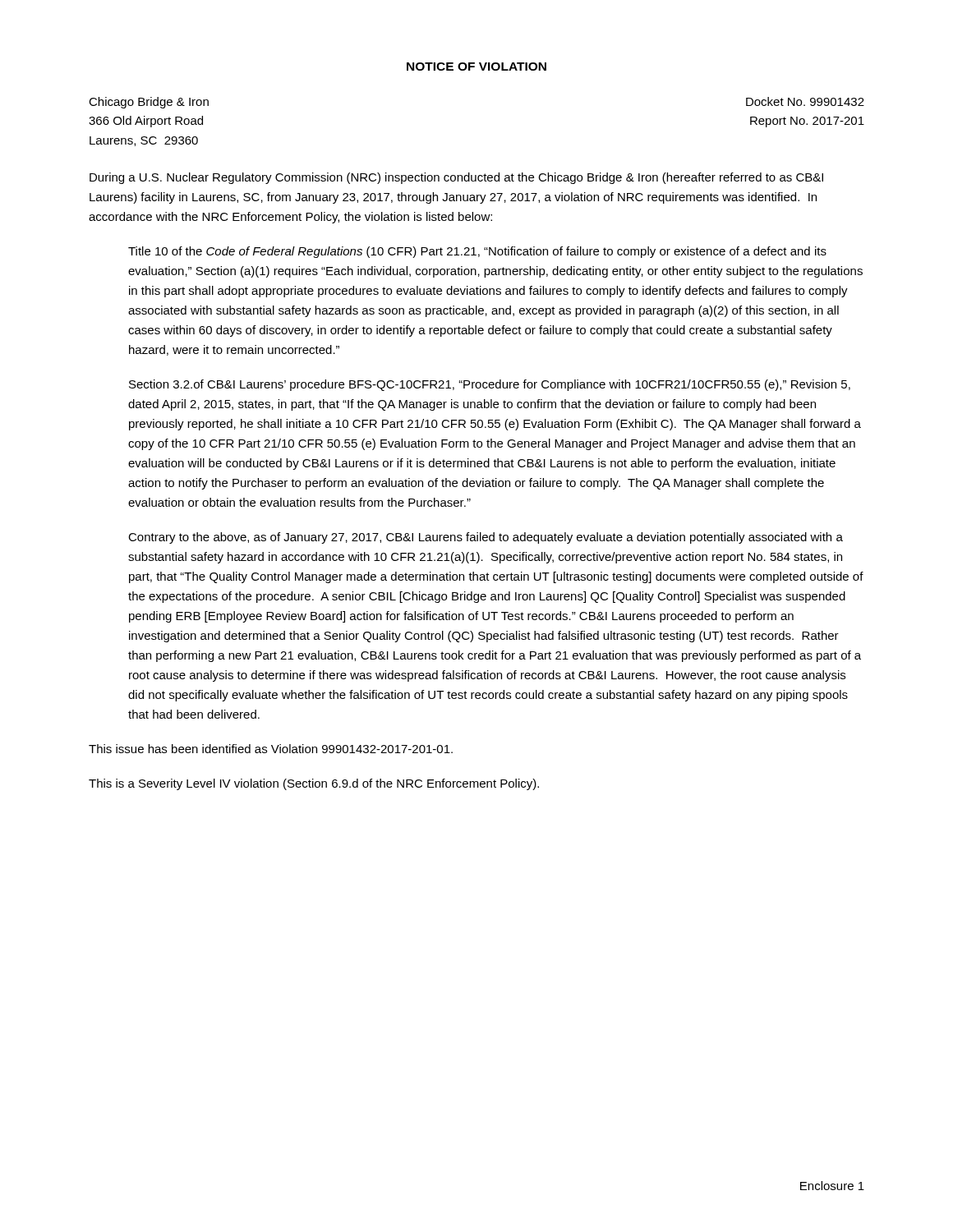This screenshot has width=953, height=1232.
Task: Select the region starting "This issue has been identified"
Action: tap(271, 748)
